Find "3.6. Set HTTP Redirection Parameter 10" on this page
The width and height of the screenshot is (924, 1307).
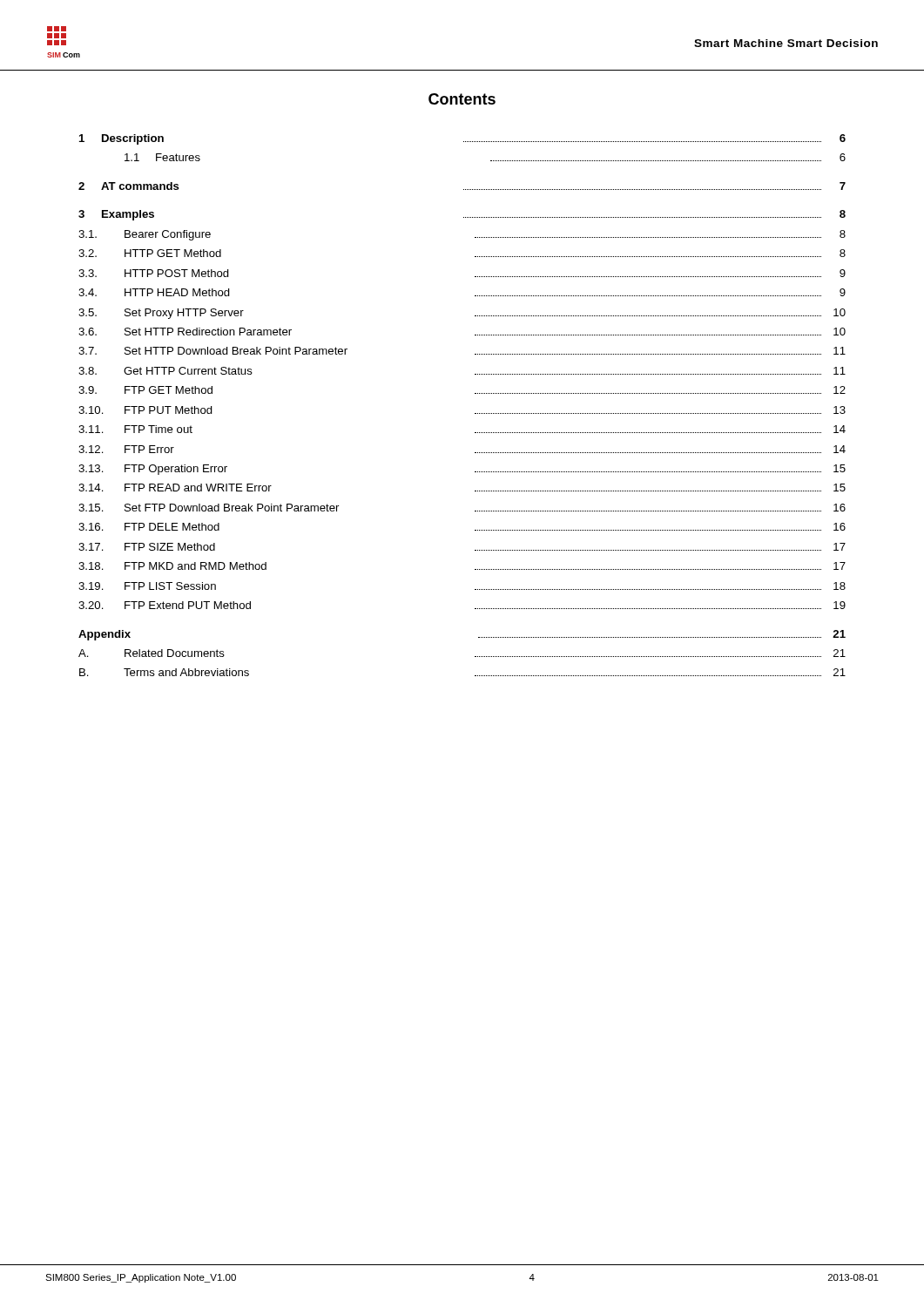tap(91, 331)
